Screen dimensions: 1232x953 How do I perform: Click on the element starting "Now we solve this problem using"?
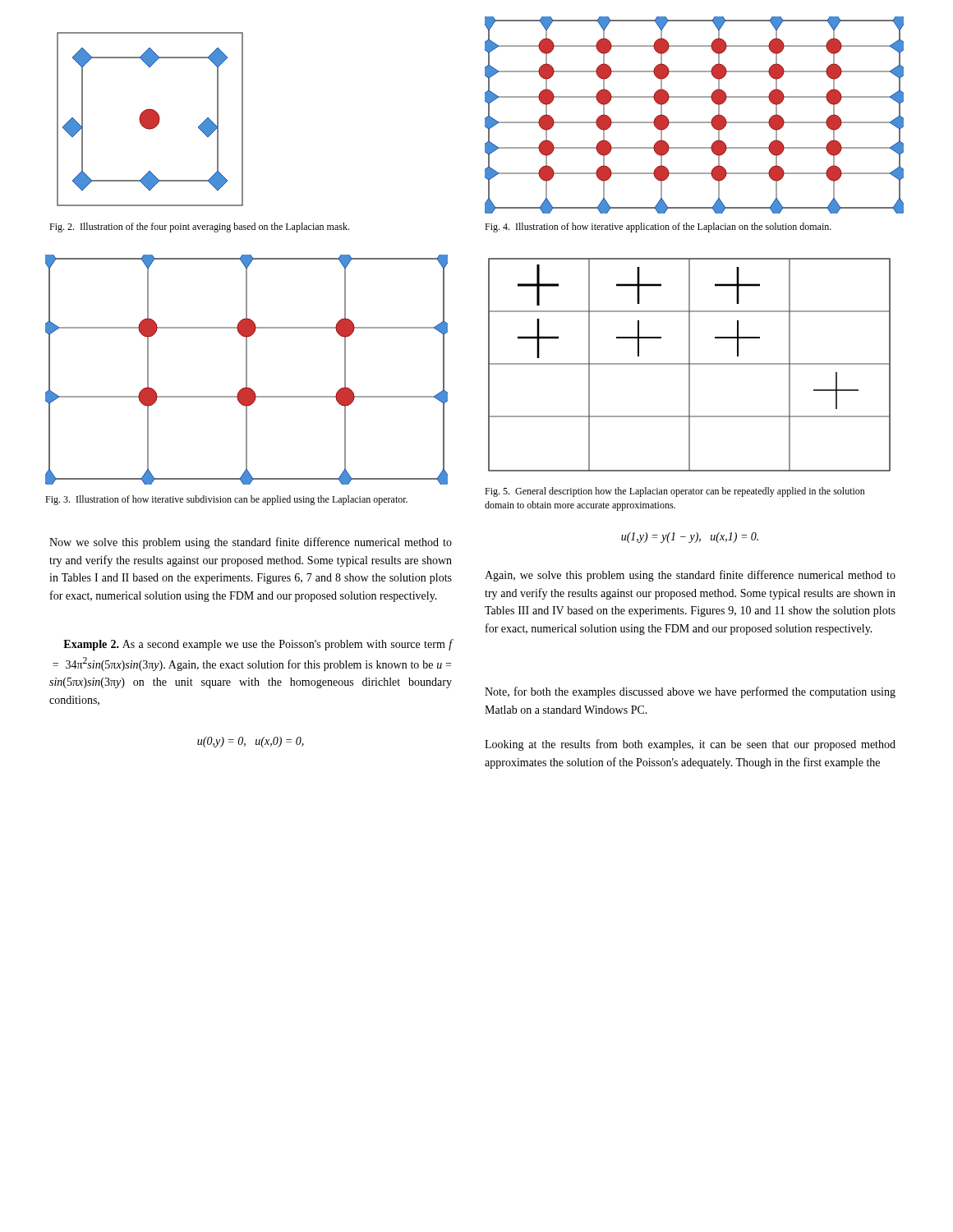(x=251, y=569)
